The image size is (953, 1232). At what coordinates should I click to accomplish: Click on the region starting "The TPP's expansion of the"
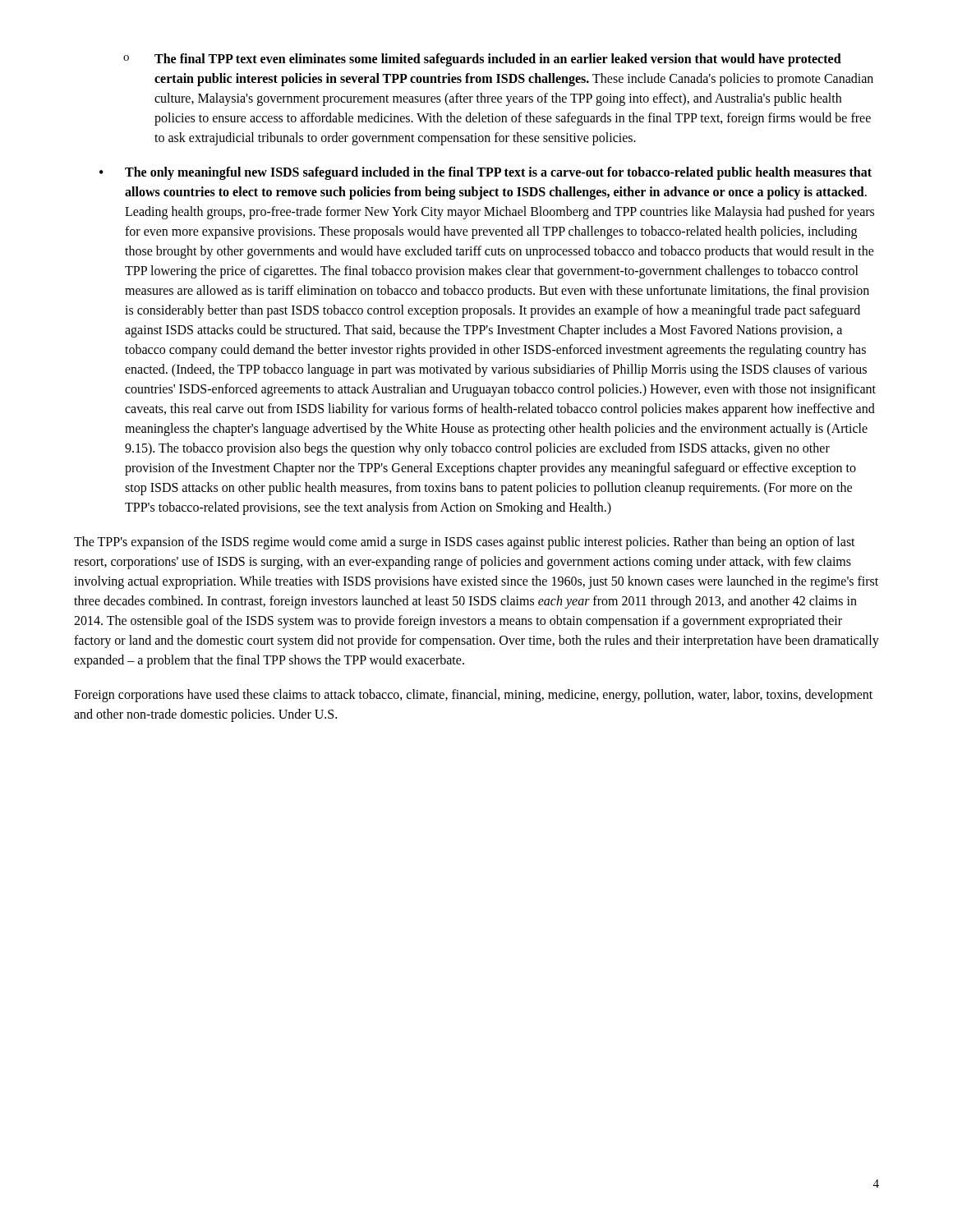476,601
